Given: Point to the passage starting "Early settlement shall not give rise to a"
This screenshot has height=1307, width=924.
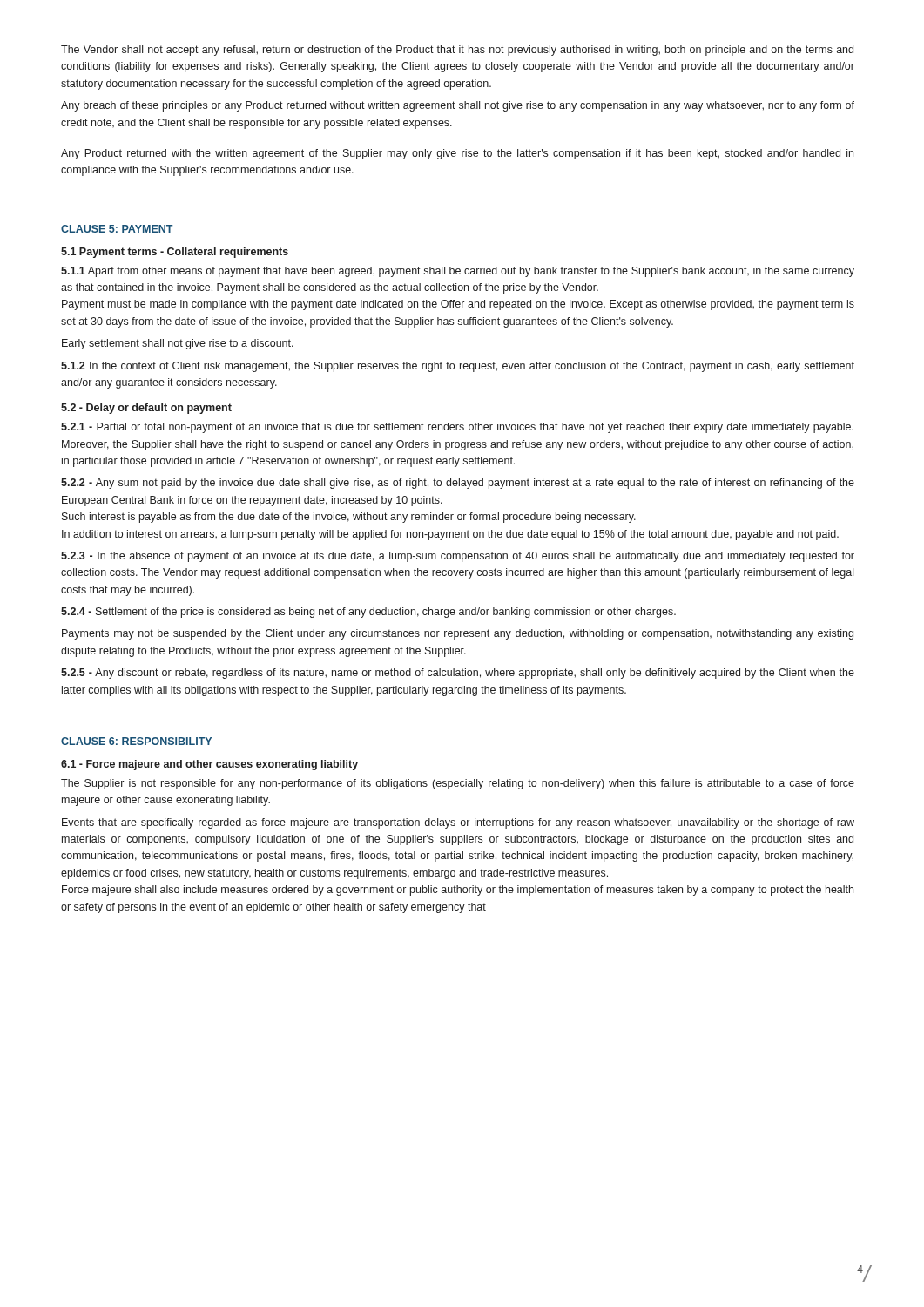Looking at the screenshot, I should tap(177, 343).
